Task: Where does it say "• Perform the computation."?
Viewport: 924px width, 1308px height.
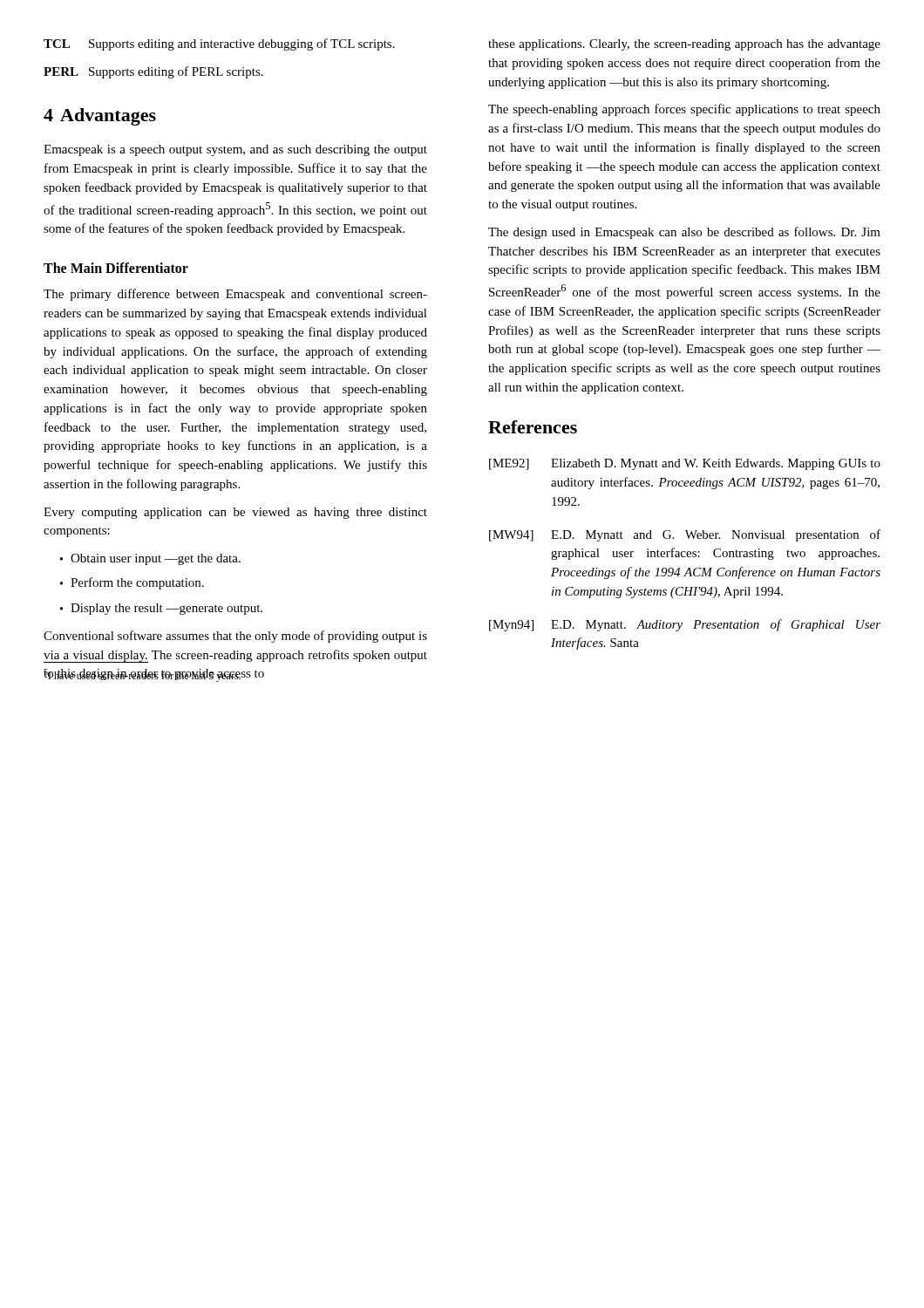Action: 132,584
